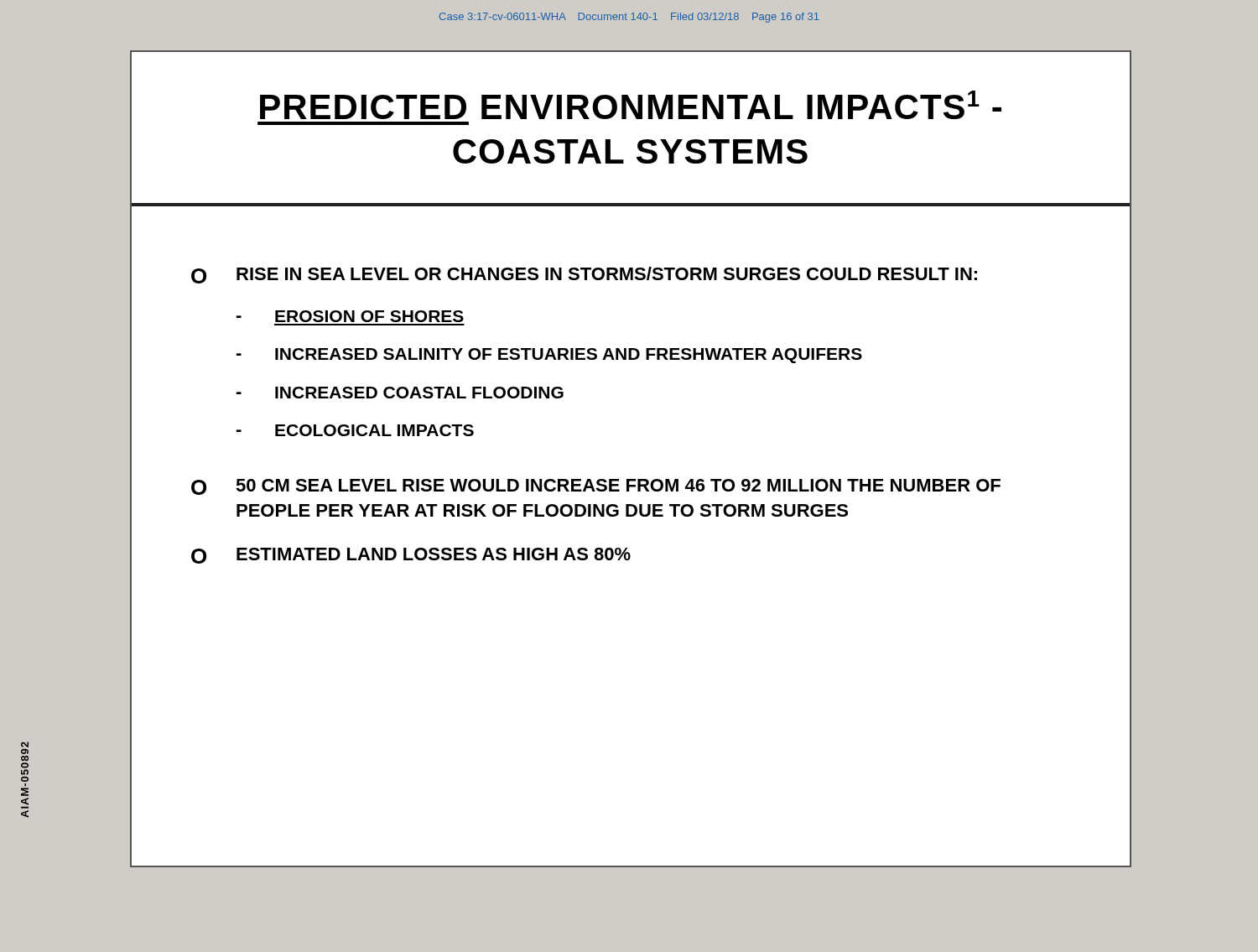
Task: Select the list item that says "- INCREASED COASTAL FLOODING"
Action: click(x=400, y=392)
